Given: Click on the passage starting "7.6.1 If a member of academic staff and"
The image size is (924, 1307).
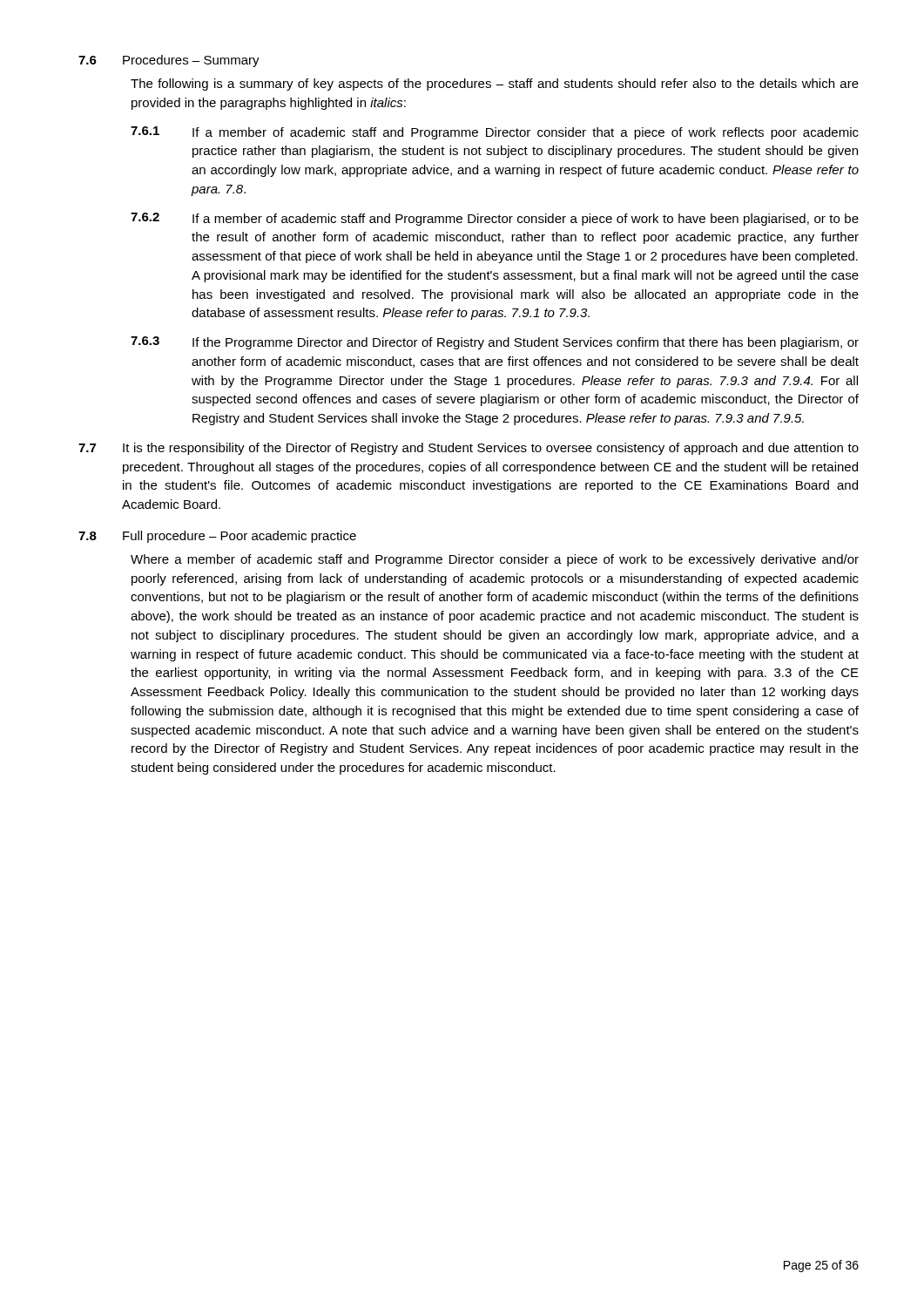Looking at the screenshot, I should 495,160.
